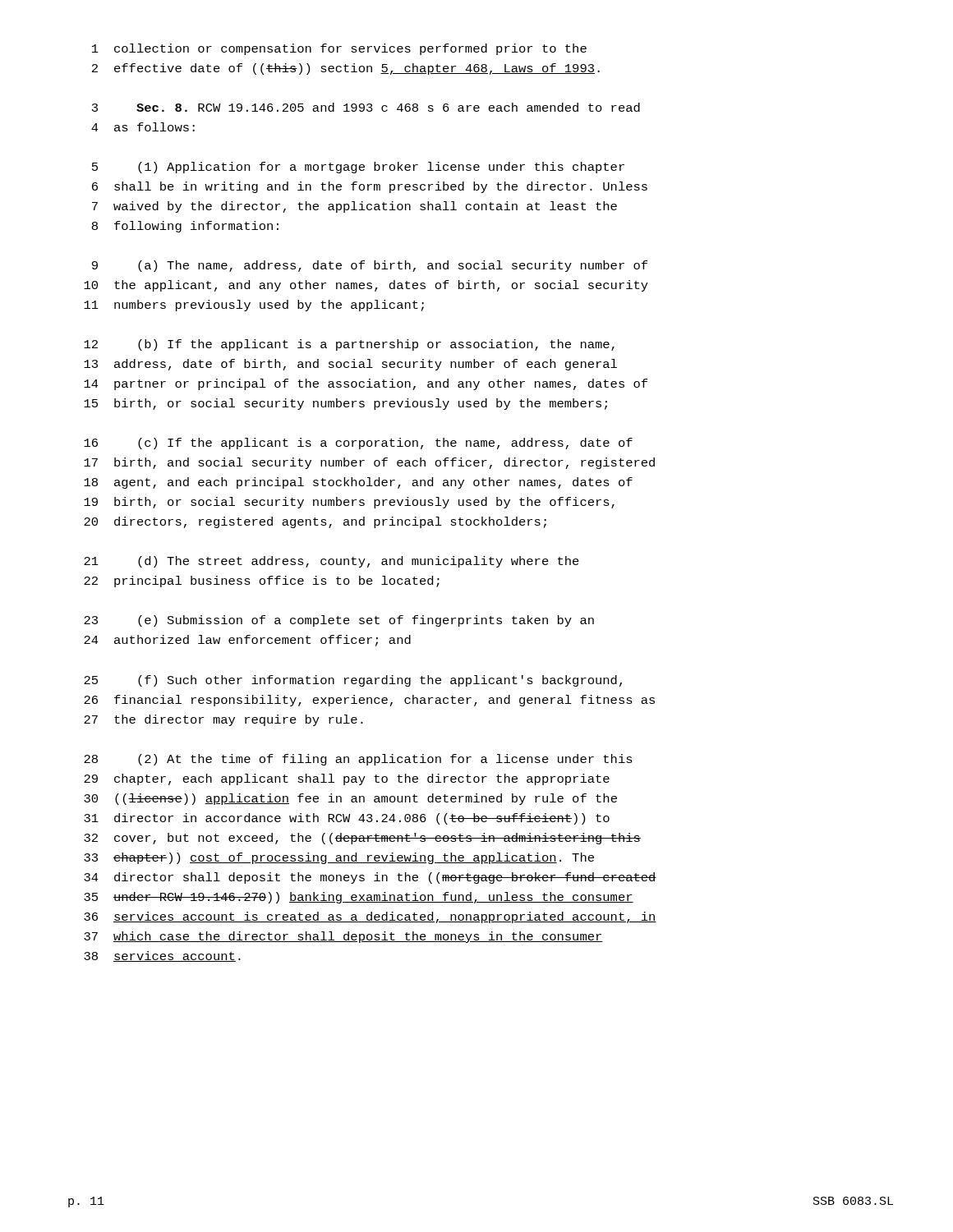Where is the passage that starts "9 (a) The name, address,"?
Image resolution: width=953 pixels, height=1232 pixels.
[x=481, y=266]
